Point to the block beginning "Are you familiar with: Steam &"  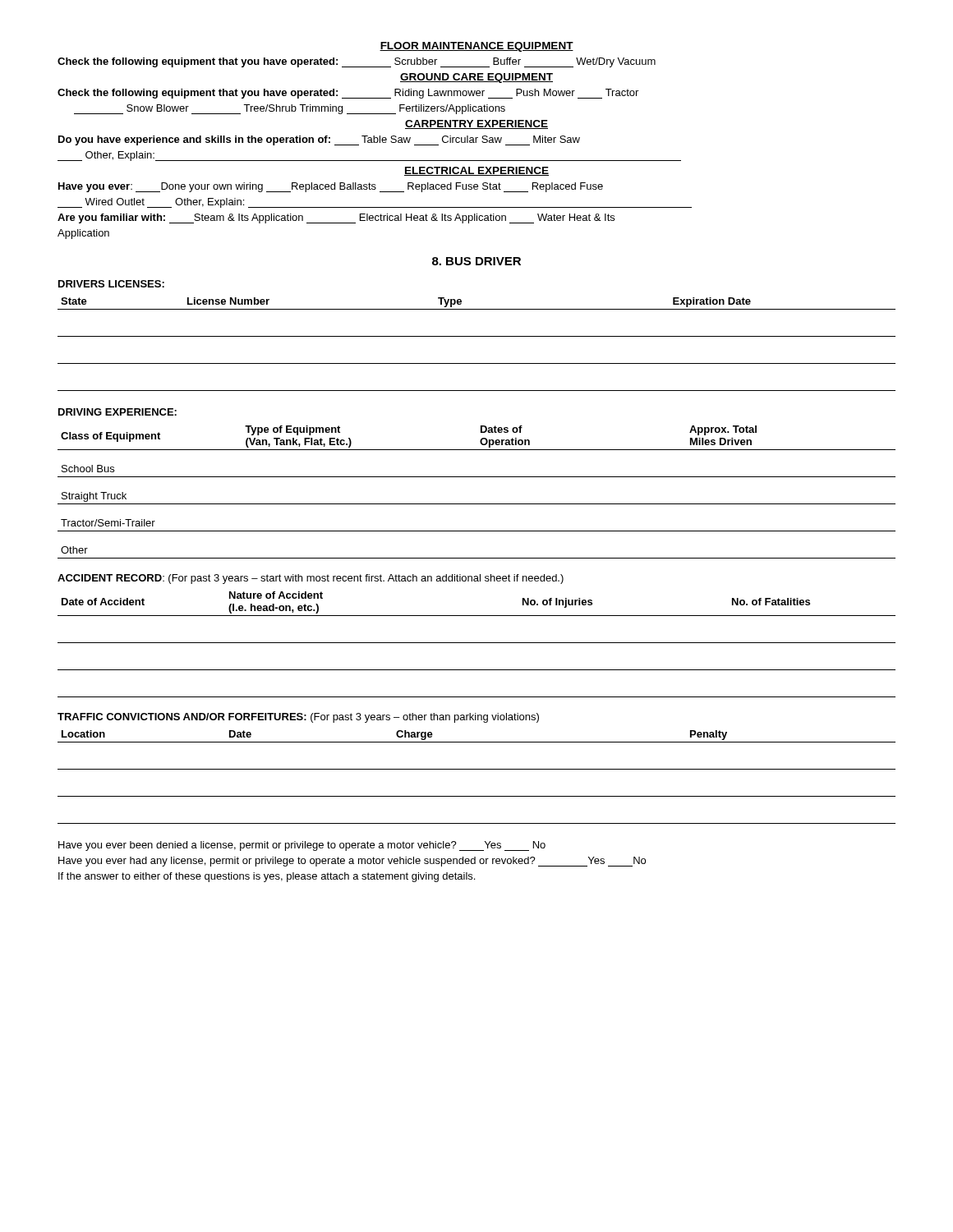[x=476, y=225]
